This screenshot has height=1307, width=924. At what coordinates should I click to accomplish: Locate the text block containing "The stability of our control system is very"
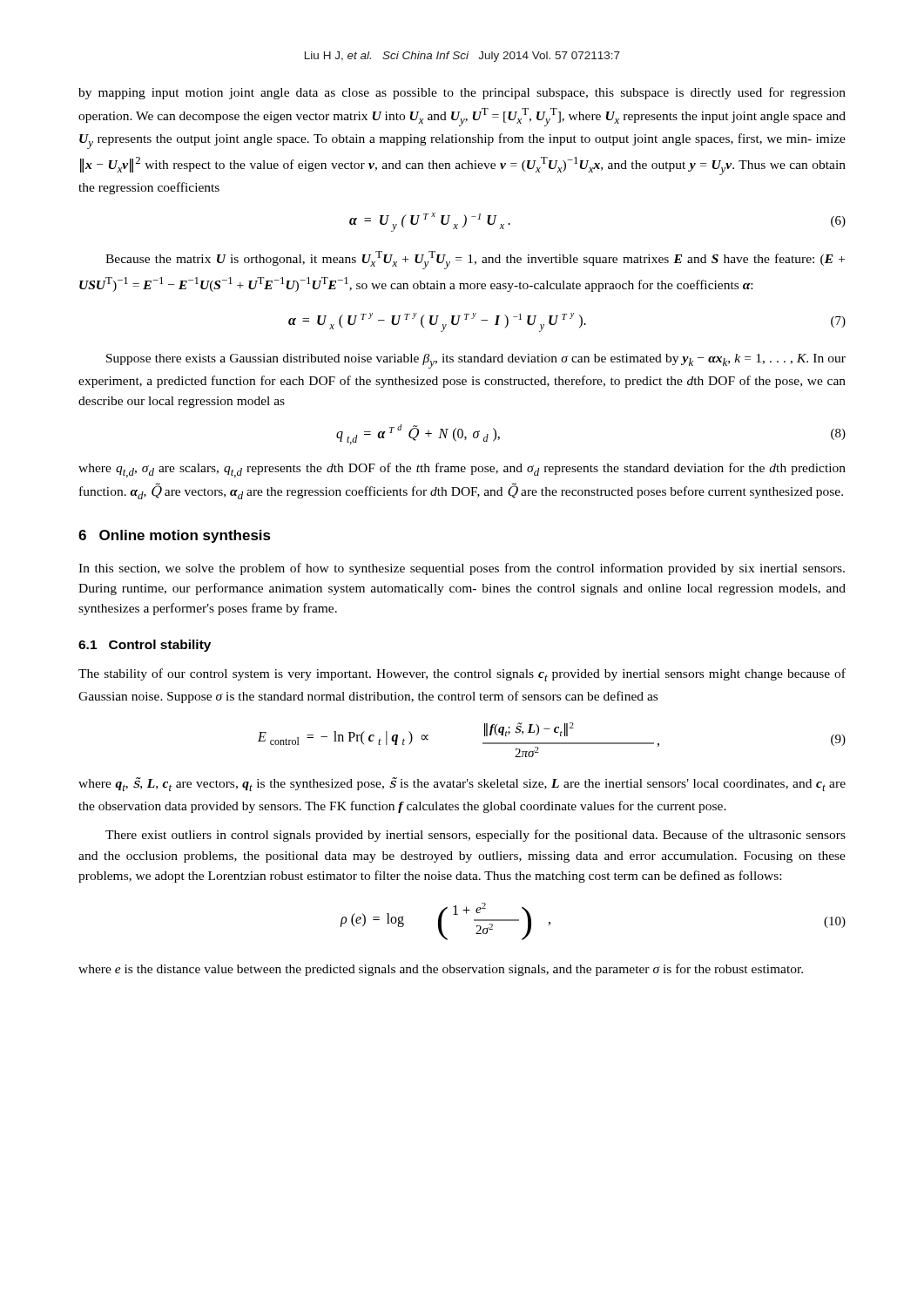click(x=462, y=685)
